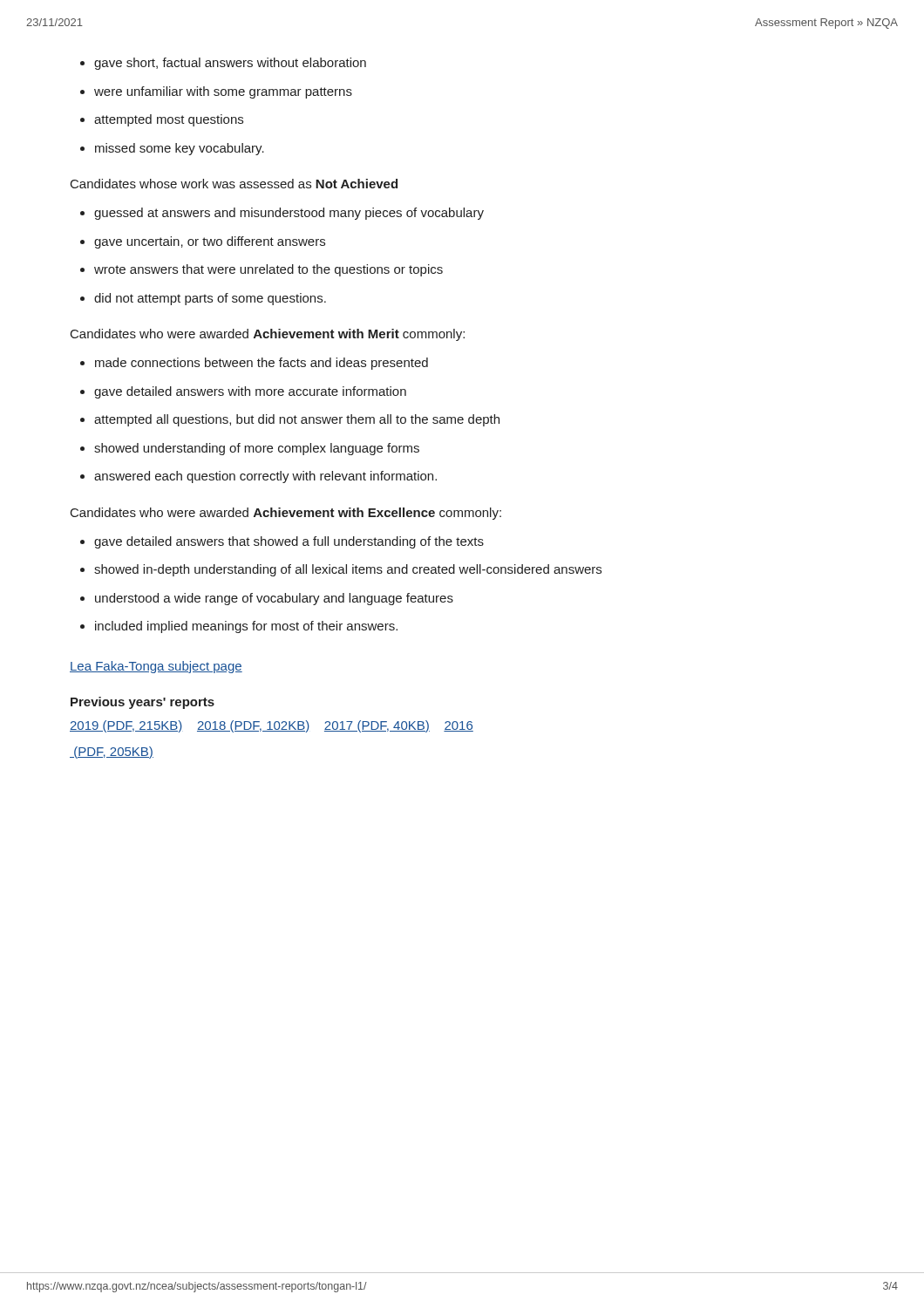Click the passage that begins "gave uncertain, or two different"
Viewport: 924px width, 1308px height.
point(210,241)
